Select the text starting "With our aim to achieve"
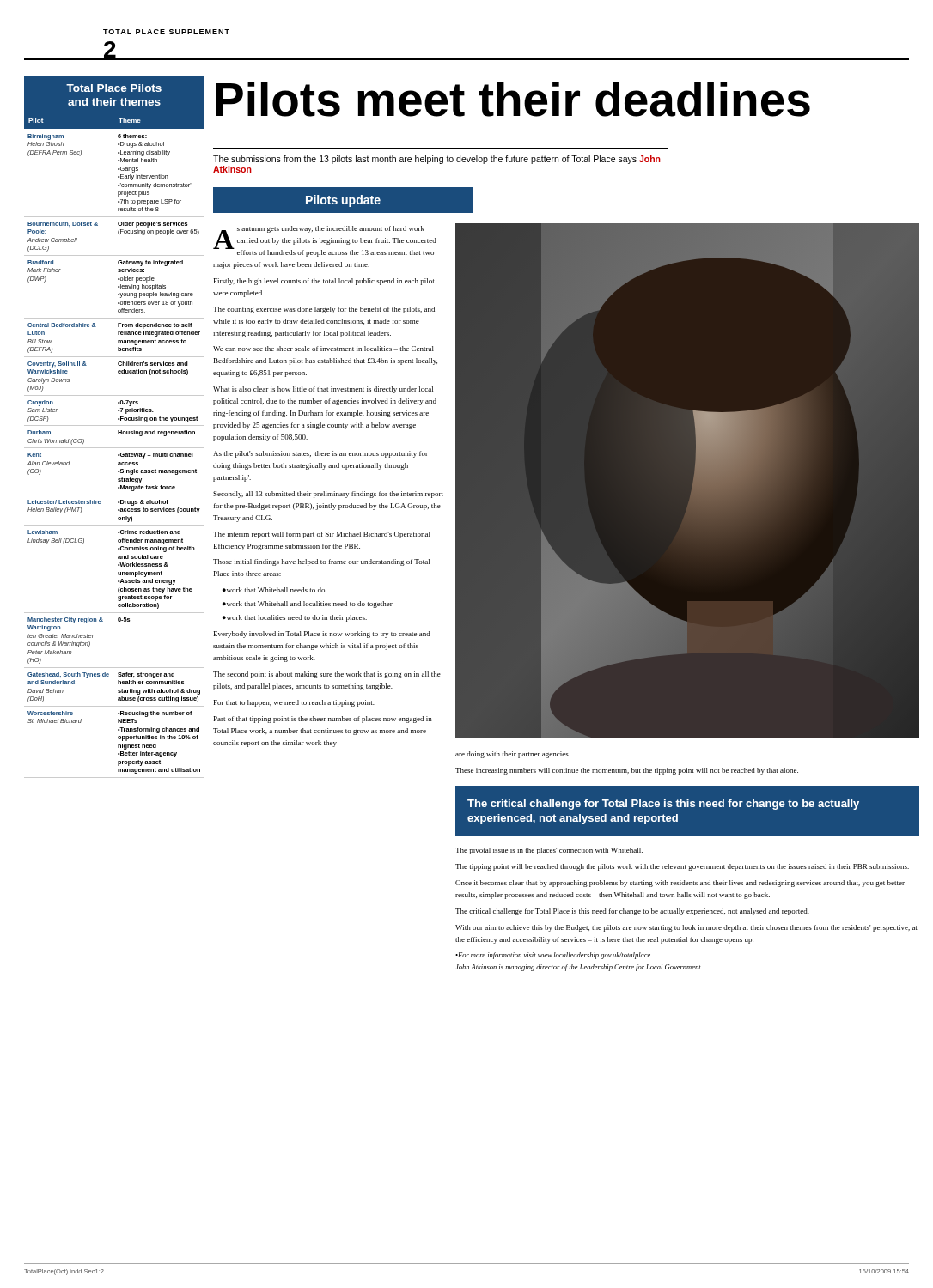933x1288 pixels. 686,933
